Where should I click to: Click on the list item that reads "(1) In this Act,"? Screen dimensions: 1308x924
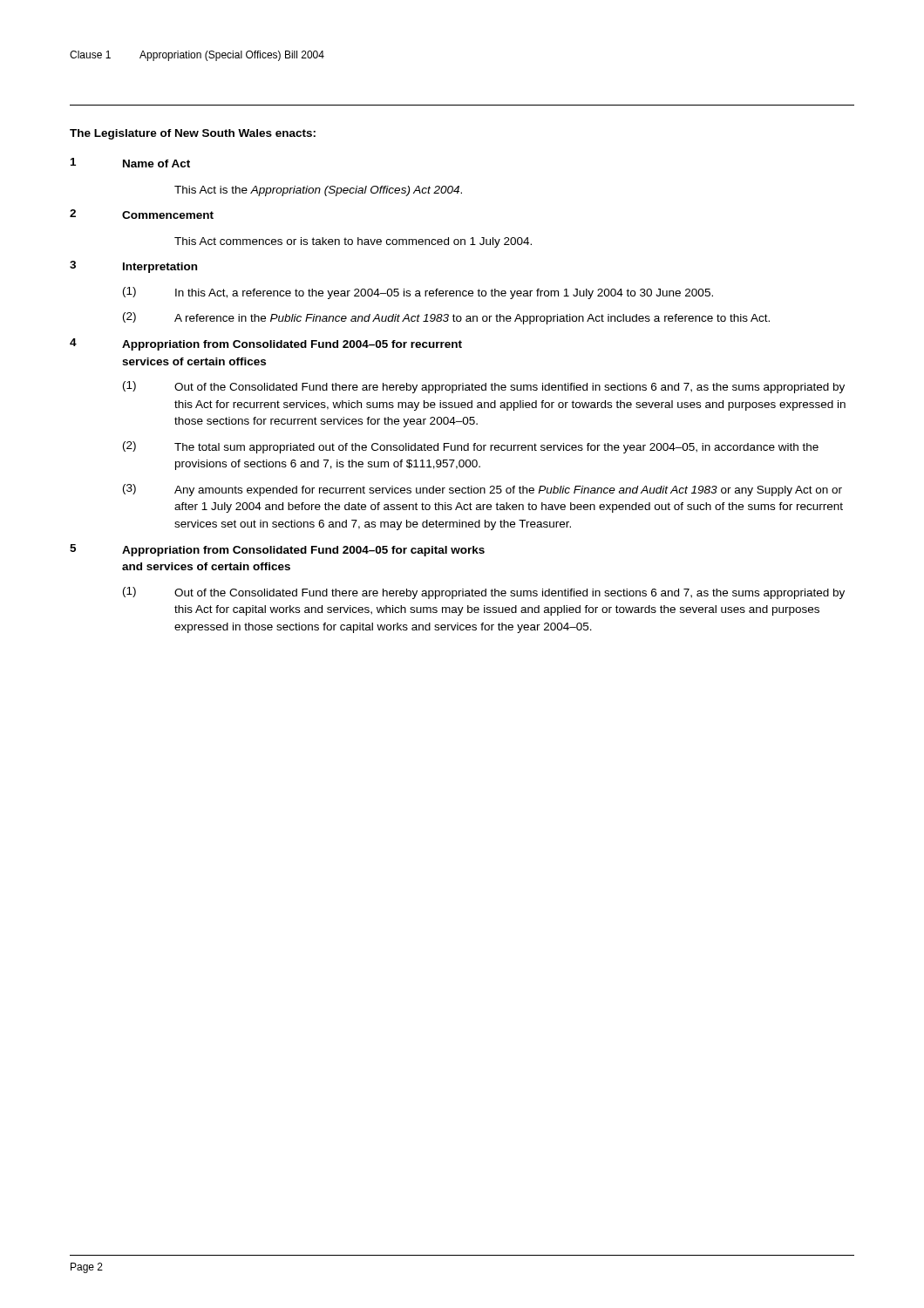tap(488, 293)
